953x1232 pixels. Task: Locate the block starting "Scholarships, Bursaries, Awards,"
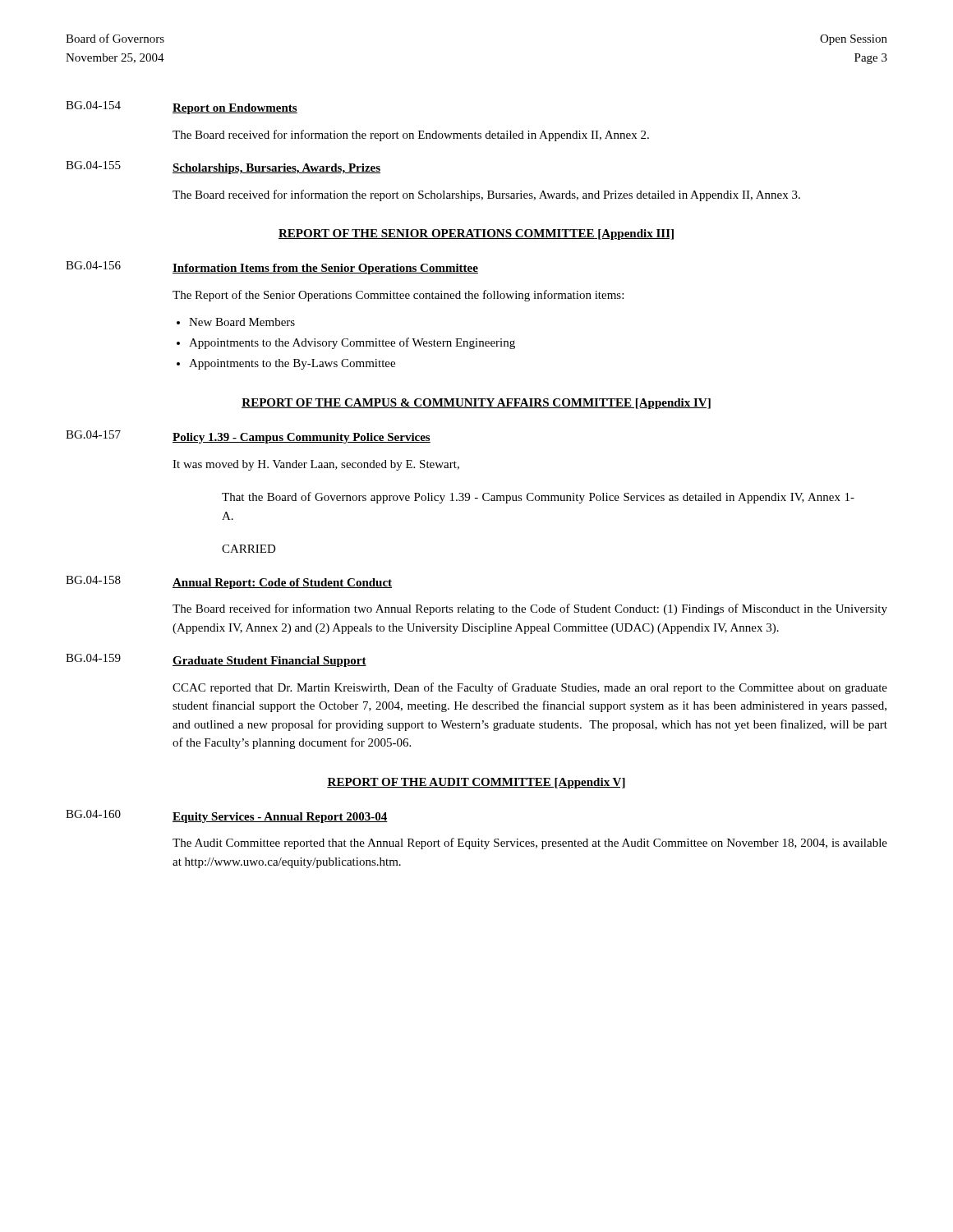click(x=276, y=168)
